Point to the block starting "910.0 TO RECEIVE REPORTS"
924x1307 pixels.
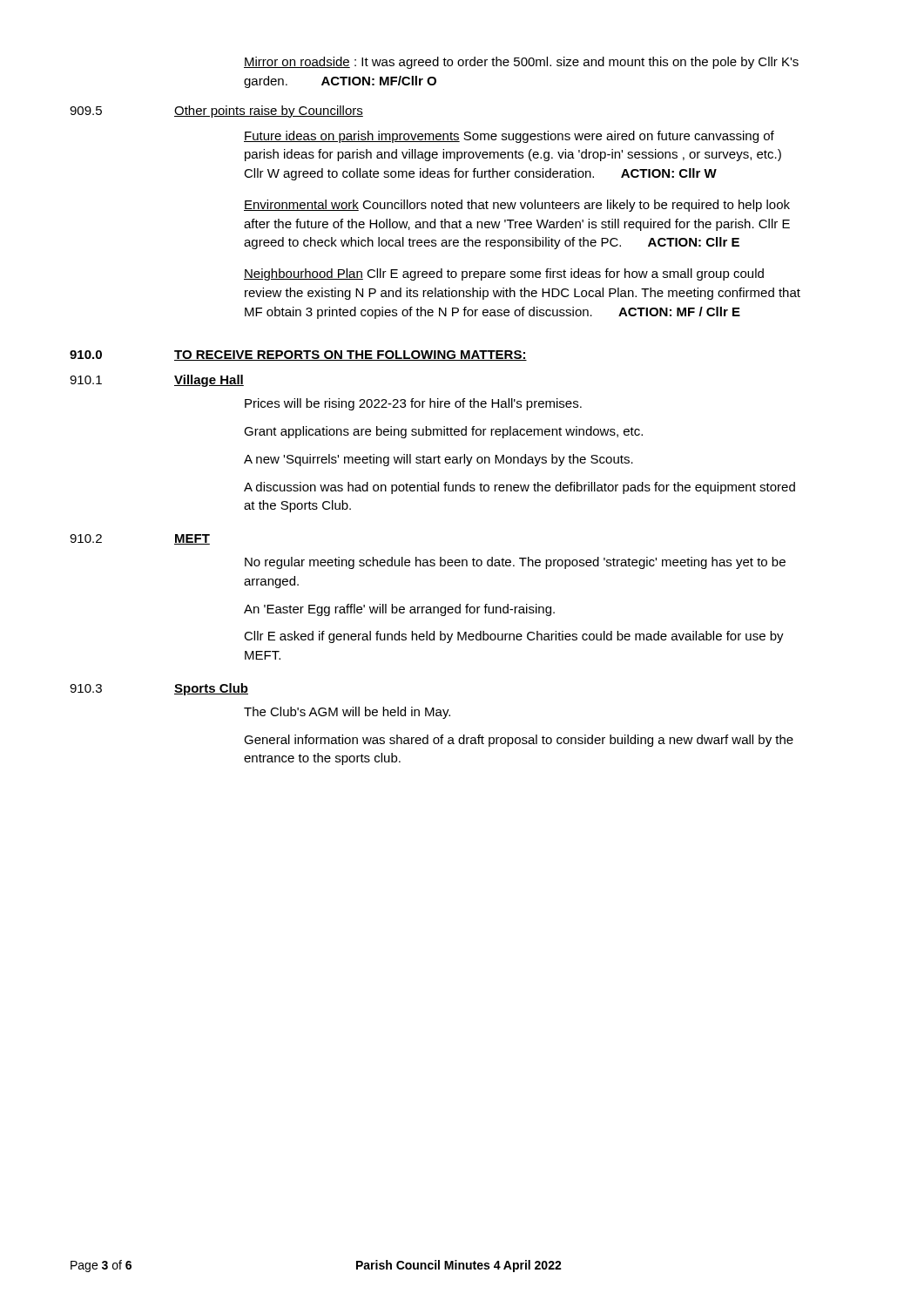point(462,354)
